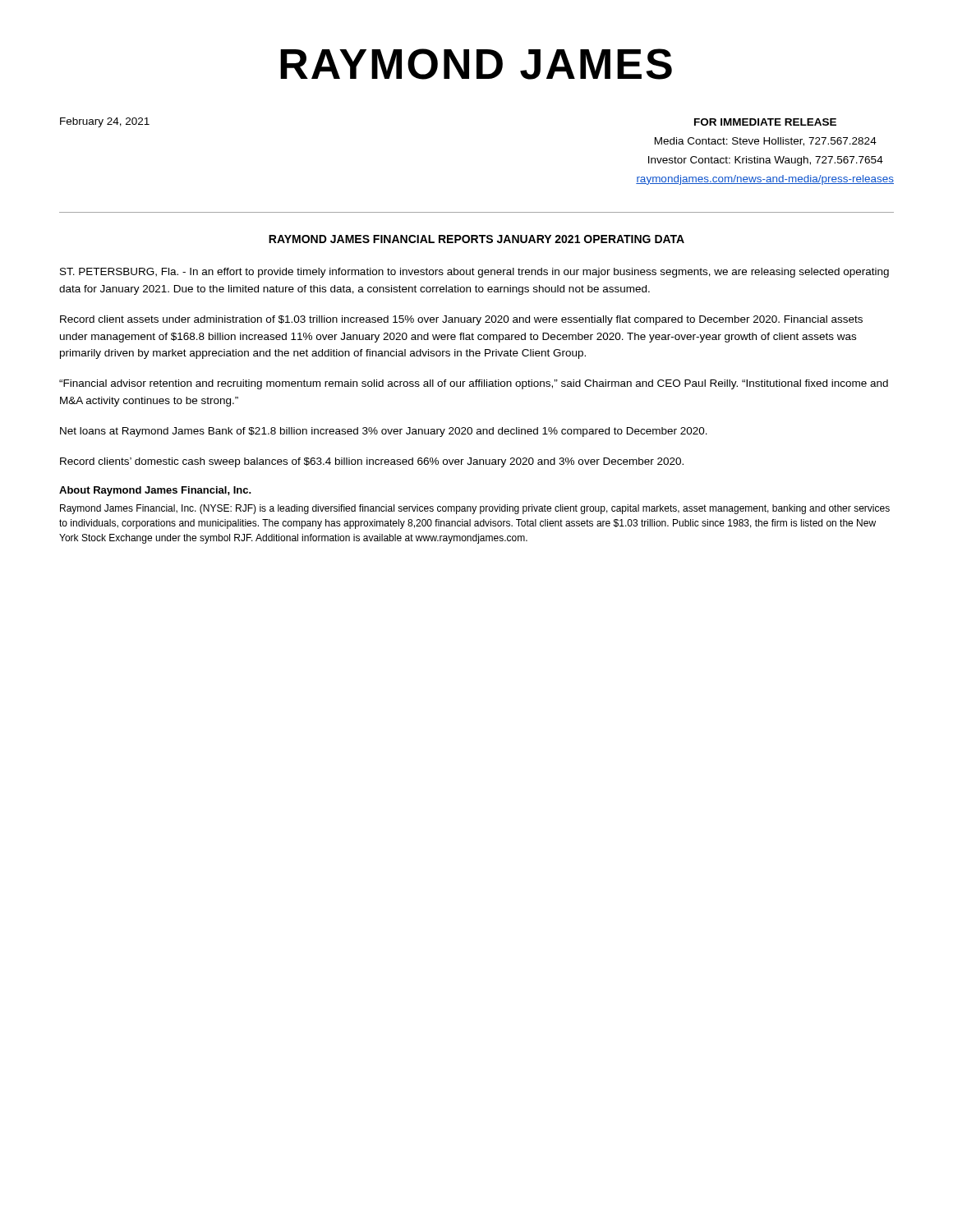The height and width of the screenshot is (1232, 953).
Task: Where is the passage that starts "FOR IMMEDIATE RELEASE Media Contact:"?
Action: pyautogui.click(x=765, y=150)
